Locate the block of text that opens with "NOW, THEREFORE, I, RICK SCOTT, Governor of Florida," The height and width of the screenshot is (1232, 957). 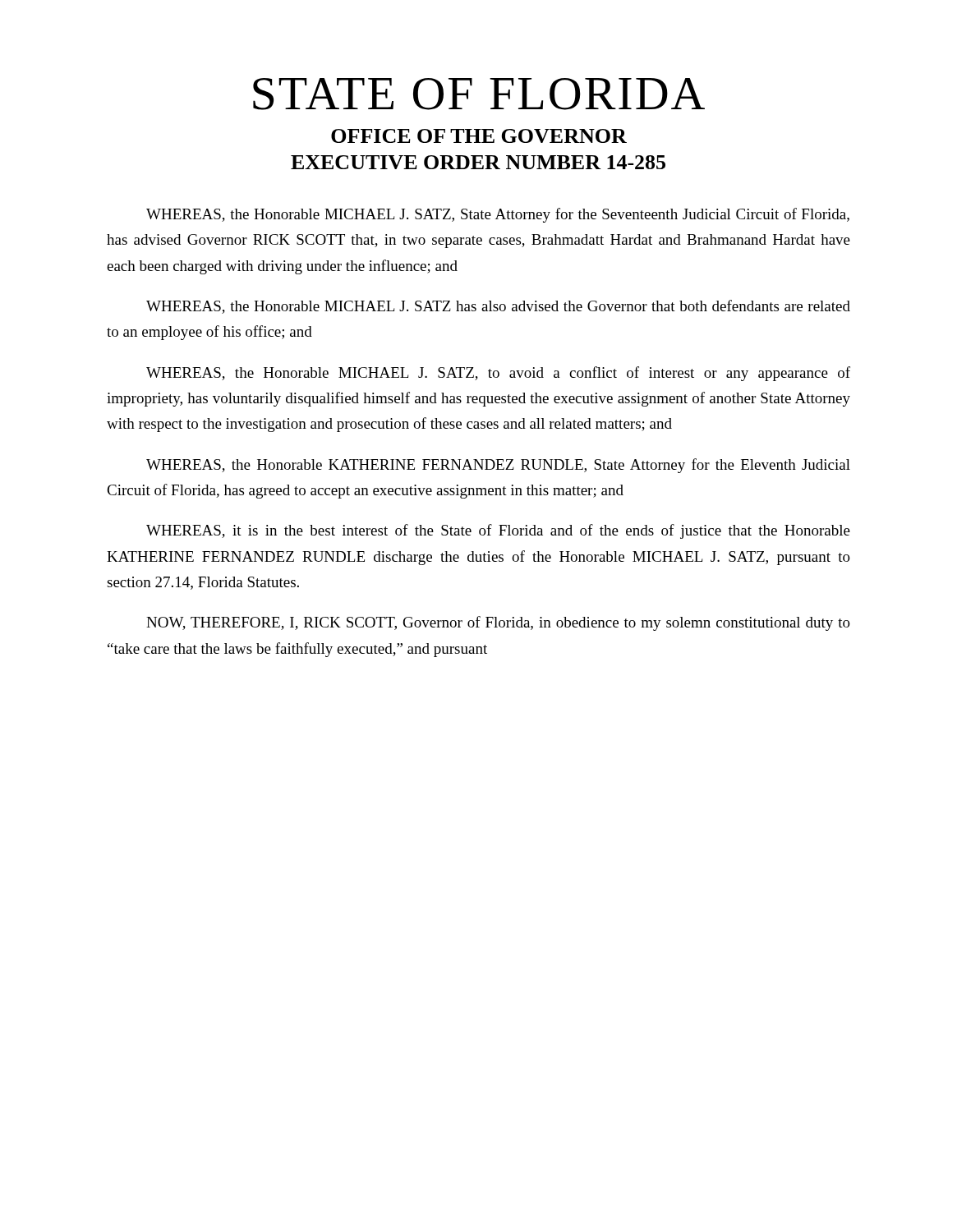pos(478,635)
